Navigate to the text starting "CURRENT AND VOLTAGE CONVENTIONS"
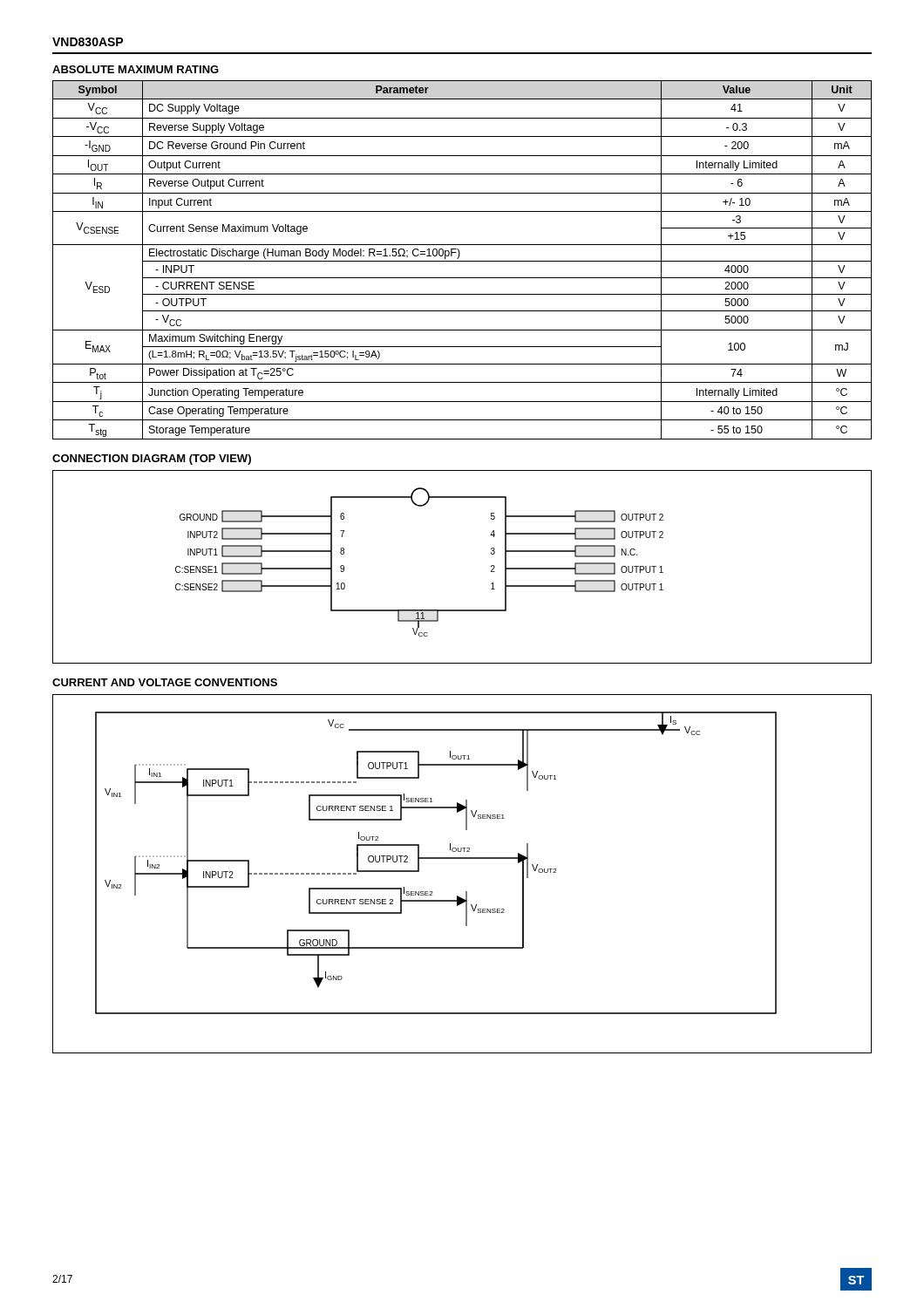This screenshot has width=924, height=1308. point(165,682)
